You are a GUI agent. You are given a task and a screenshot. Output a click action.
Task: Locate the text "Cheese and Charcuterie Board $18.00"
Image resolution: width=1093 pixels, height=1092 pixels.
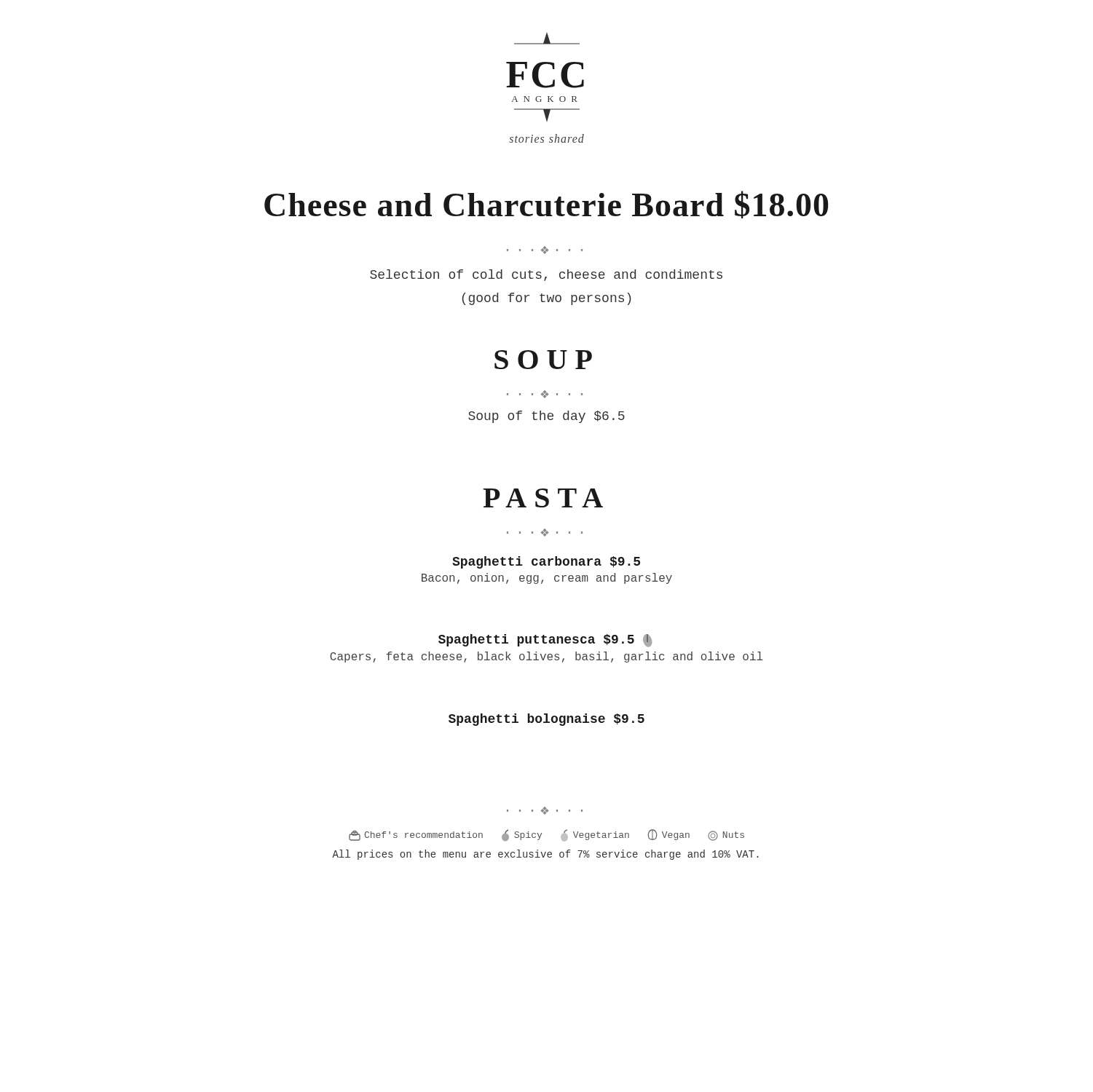546,205
